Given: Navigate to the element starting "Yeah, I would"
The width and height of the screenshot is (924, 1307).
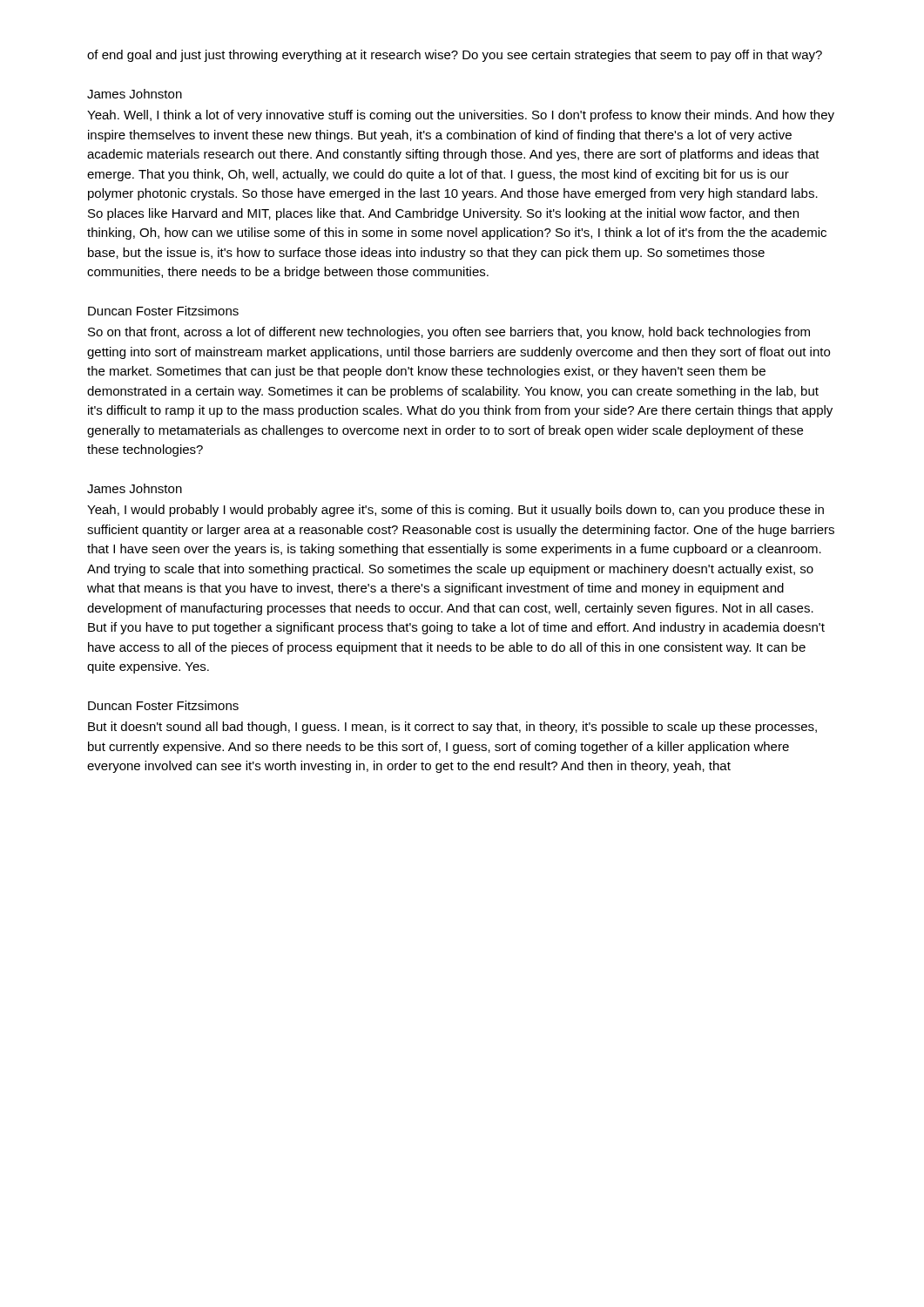Looking at the screenshot, I should click(461, 588).
